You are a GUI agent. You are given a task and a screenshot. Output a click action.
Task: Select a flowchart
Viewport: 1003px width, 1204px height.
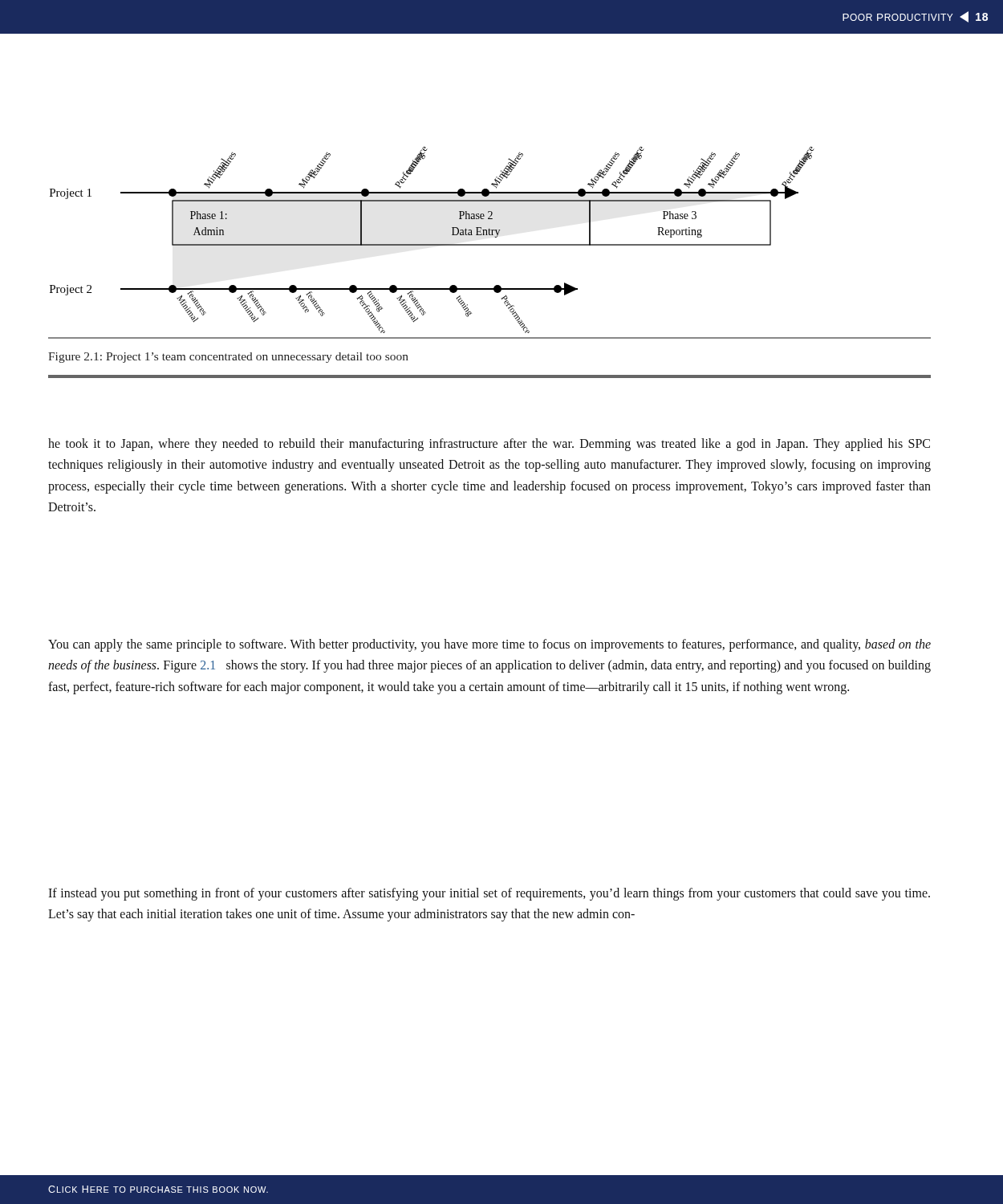(x=501, y=189)
